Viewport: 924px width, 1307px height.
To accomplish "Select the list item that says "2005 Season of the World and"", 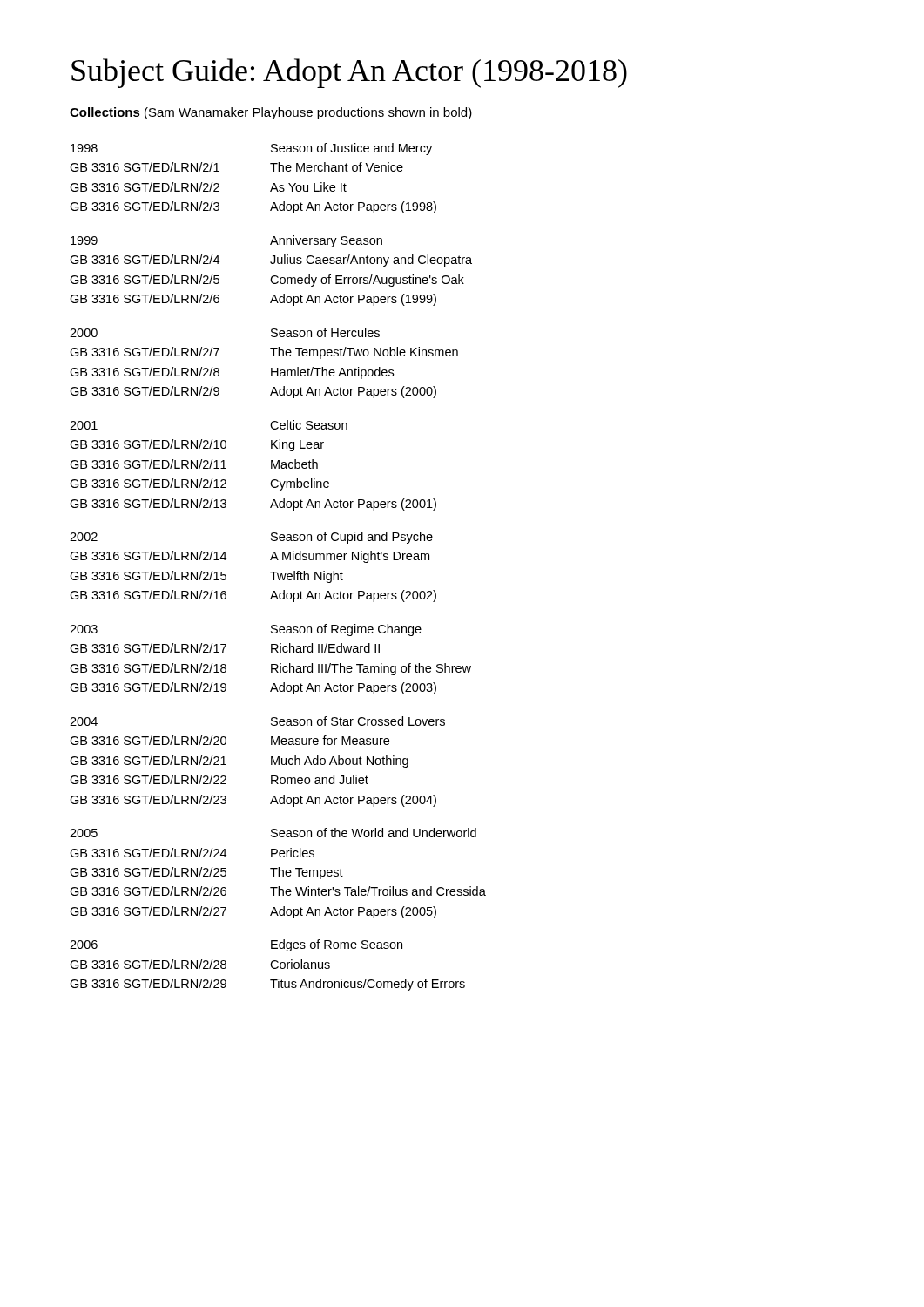I will point(273,833).
